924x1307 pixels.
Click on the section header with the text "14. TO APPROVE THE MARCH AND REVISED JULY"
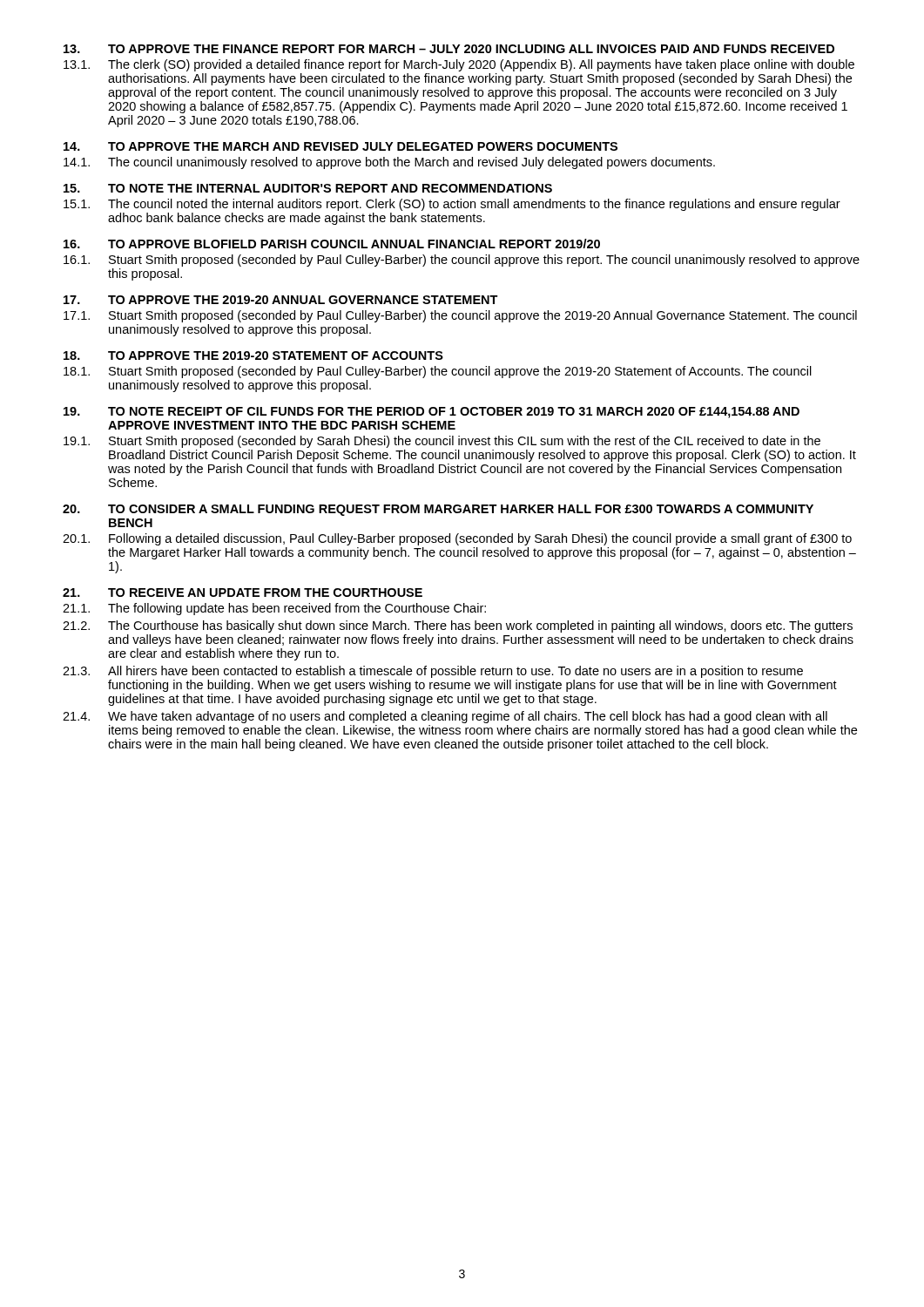[x=340, y=146]
